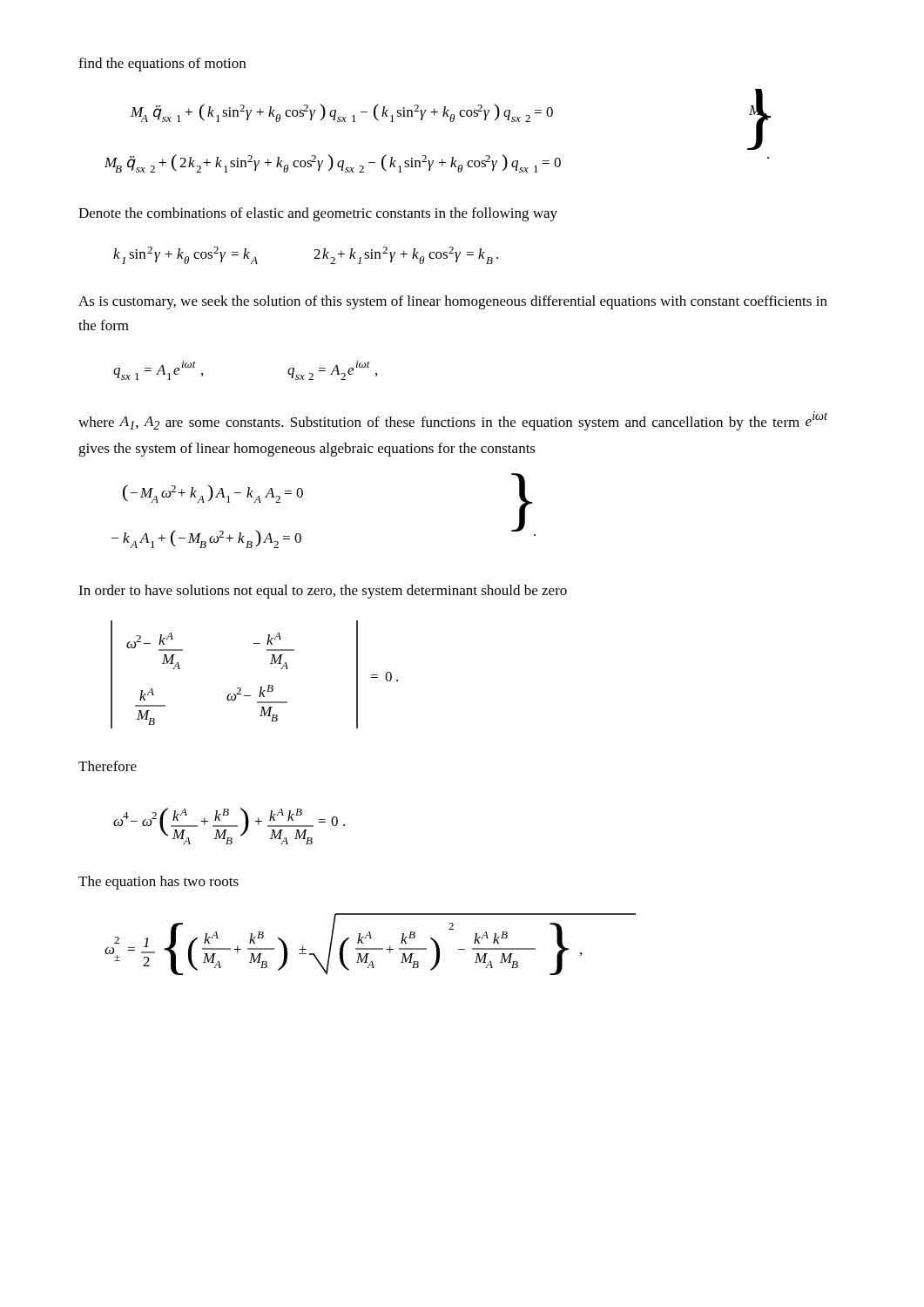924x1307 pixels.
Task: Point to the block beginning "where A1, A2 are some"
Action: pyautogui.click(x=453, y=433)
